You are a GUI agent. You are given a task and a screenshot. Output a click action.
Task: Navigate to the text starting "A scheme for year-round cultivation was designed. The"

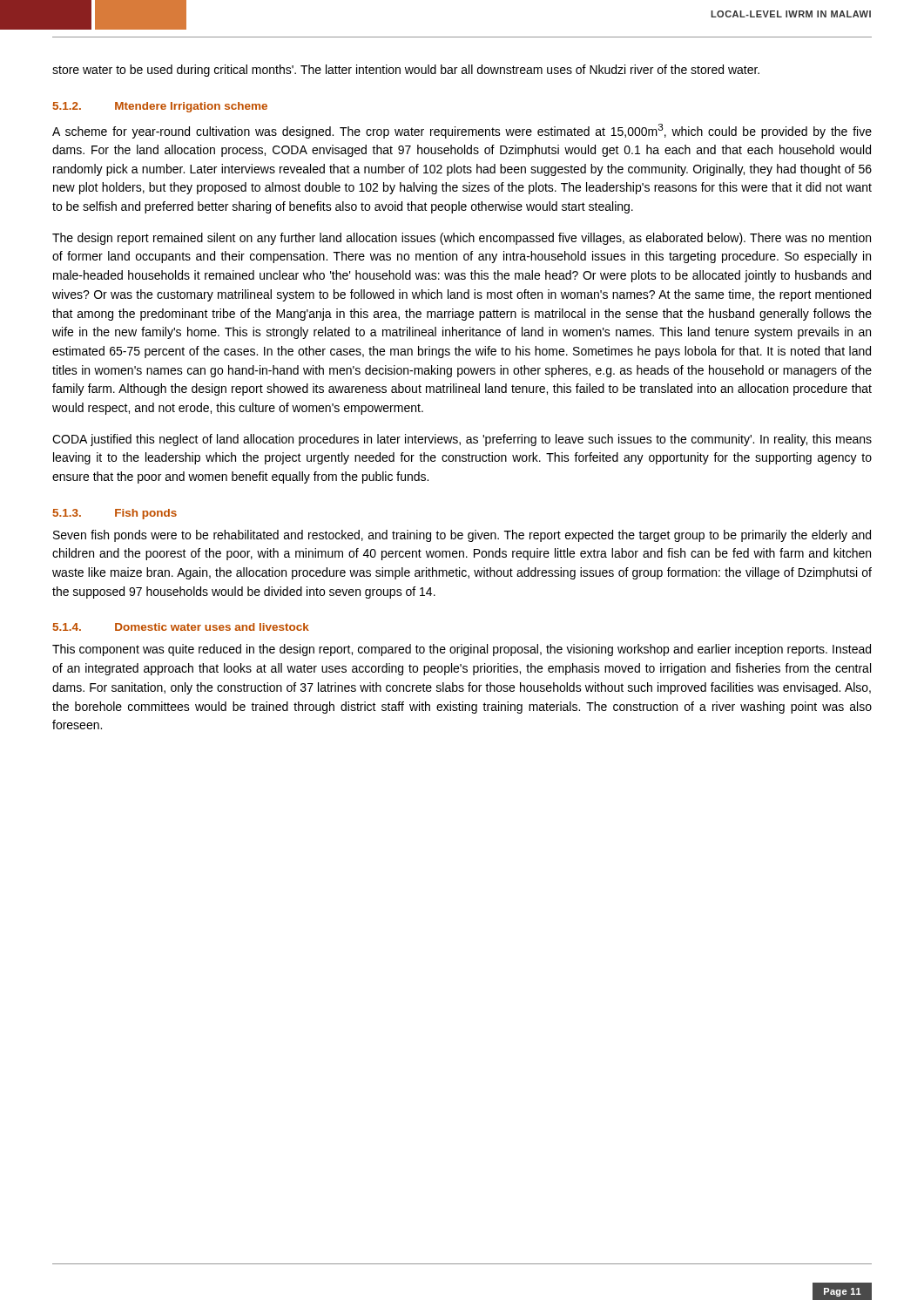(x=462, y=168)
